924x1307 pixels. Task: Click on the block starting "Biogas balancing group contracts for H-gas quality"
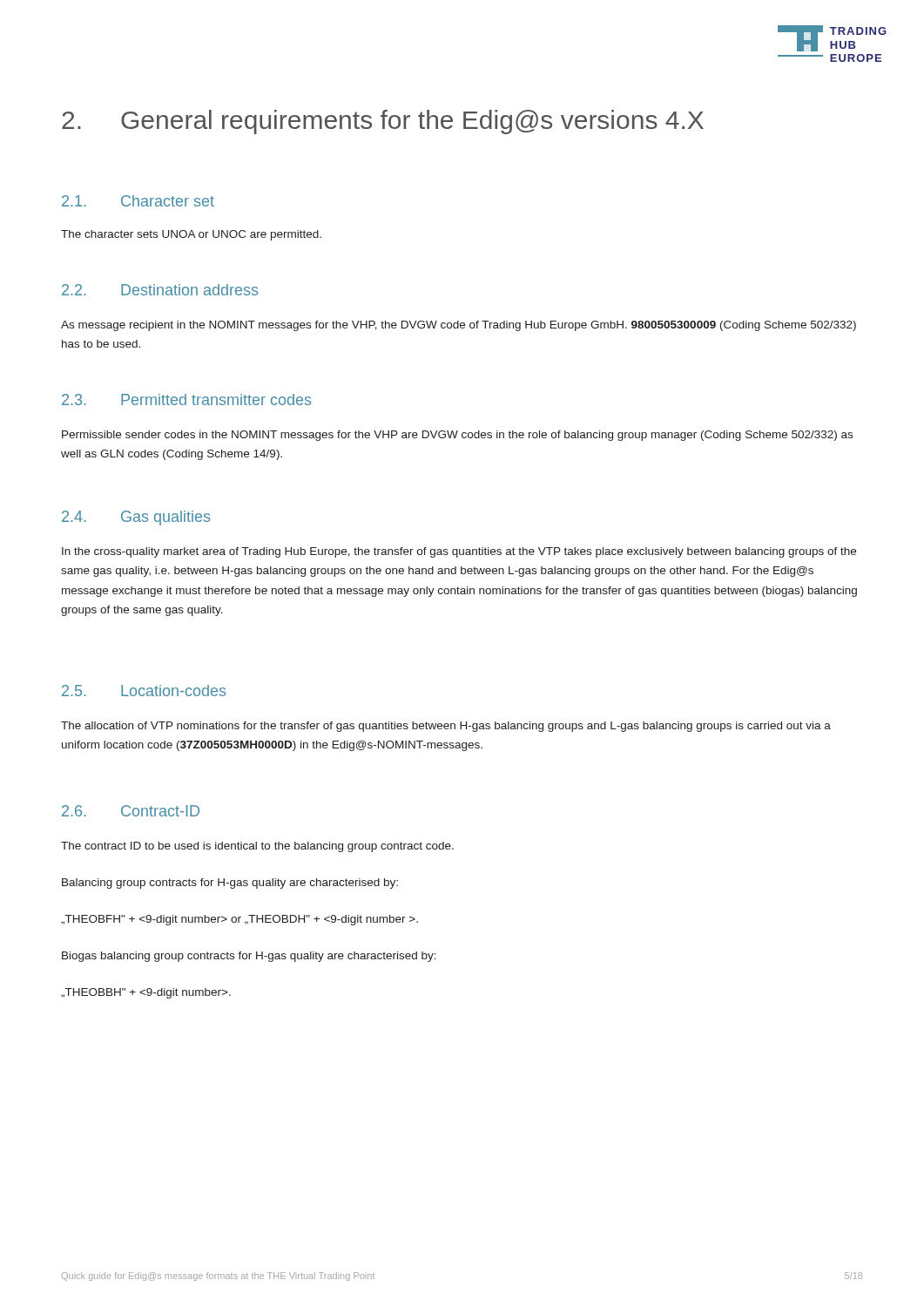[x=249, y=955]
